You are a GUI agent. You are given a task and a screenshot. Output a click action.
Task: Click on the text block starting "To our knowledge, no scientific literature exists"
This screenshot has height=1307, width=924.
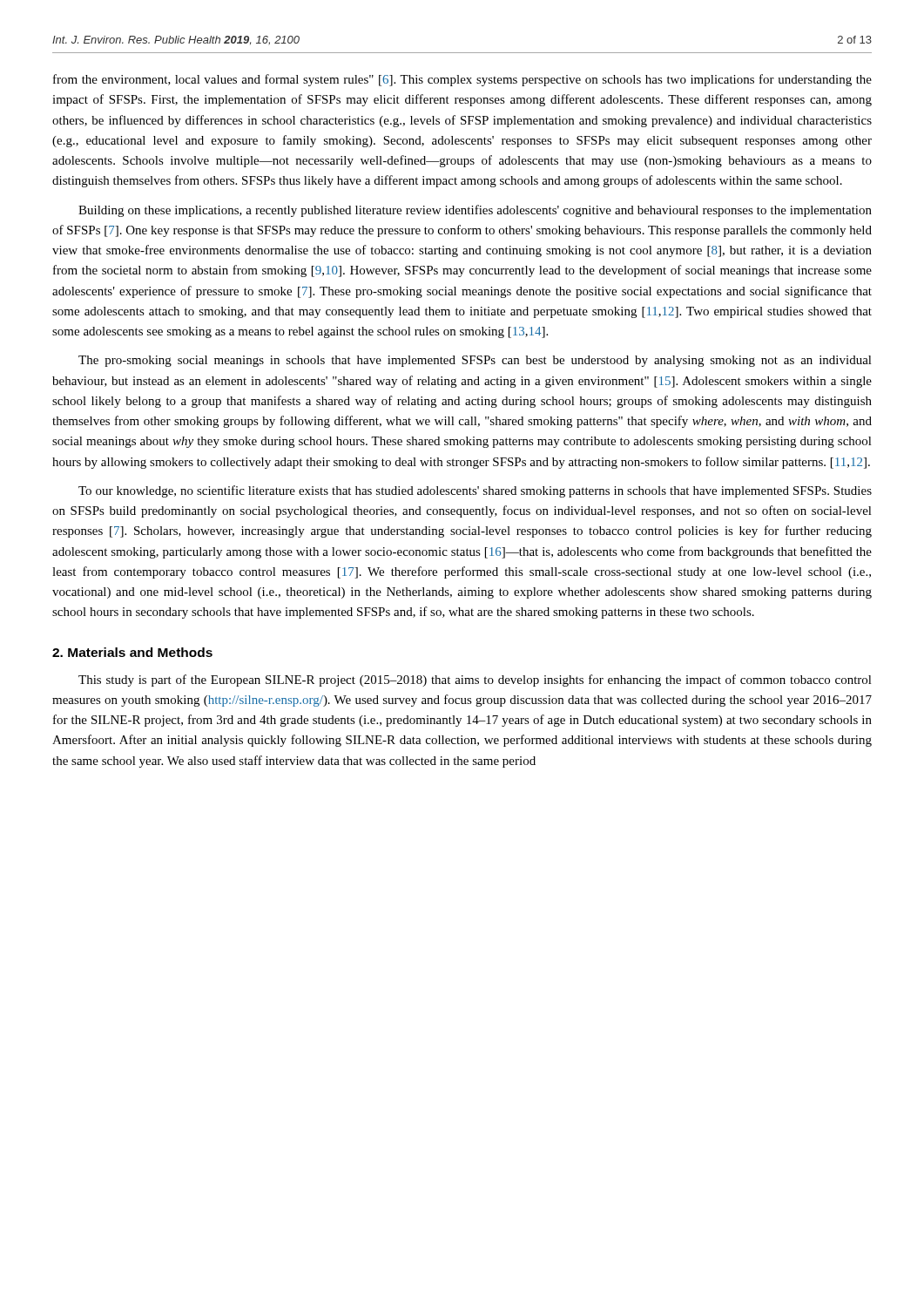[462, 552]
